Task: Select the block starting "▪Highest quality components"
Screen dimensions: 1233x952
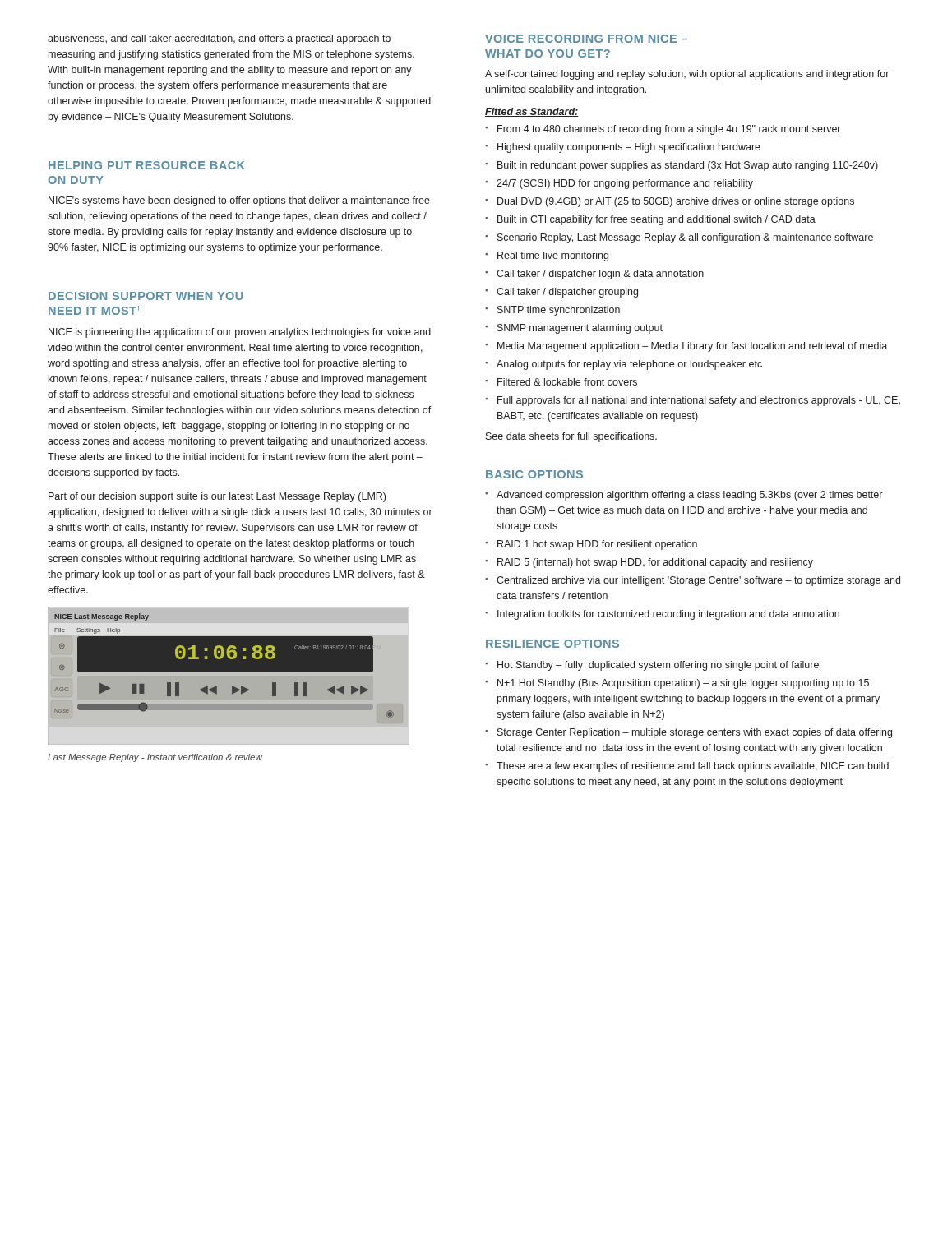Action: point(695,148)
